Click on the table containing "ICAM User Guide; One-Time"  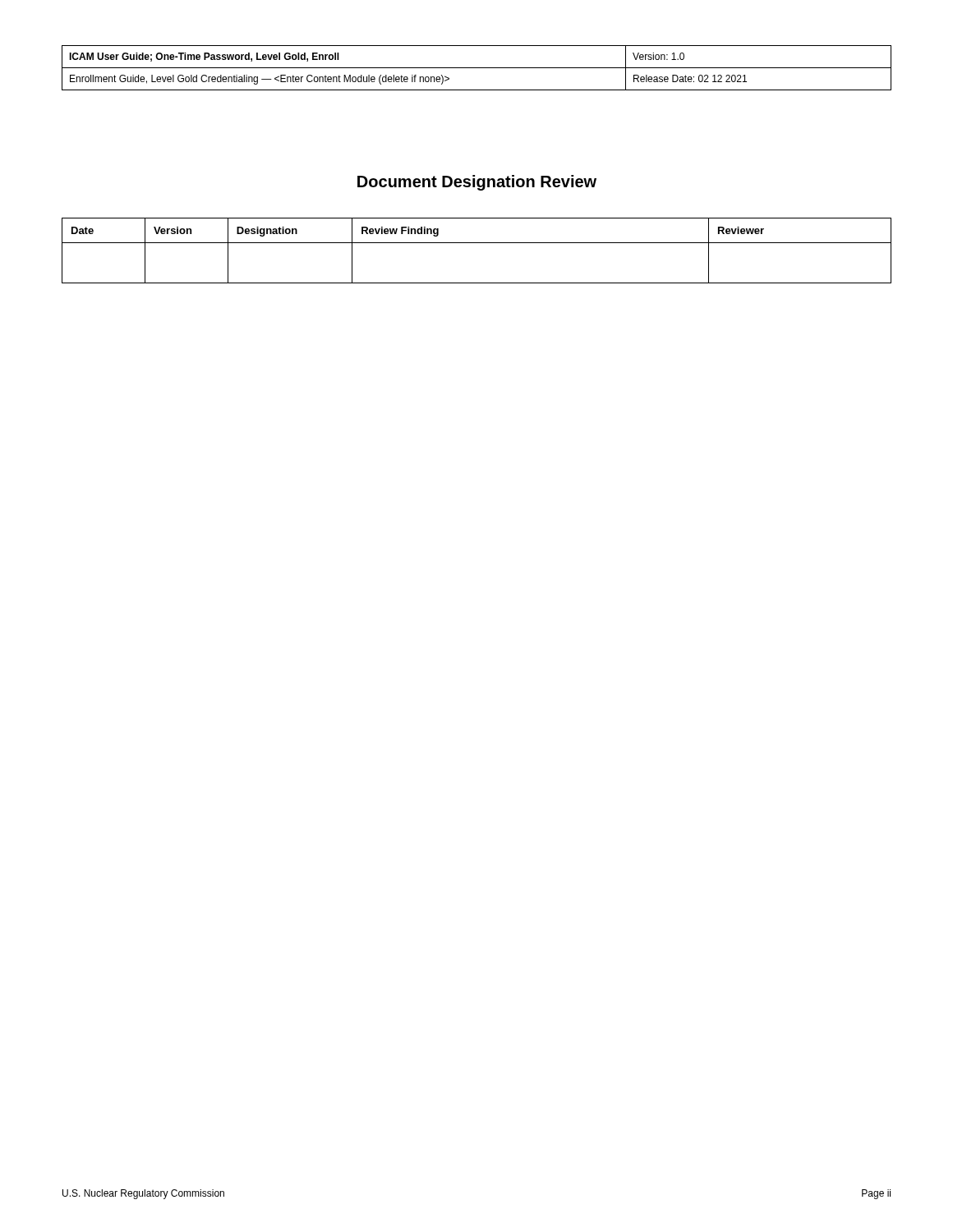click(476, 68)
